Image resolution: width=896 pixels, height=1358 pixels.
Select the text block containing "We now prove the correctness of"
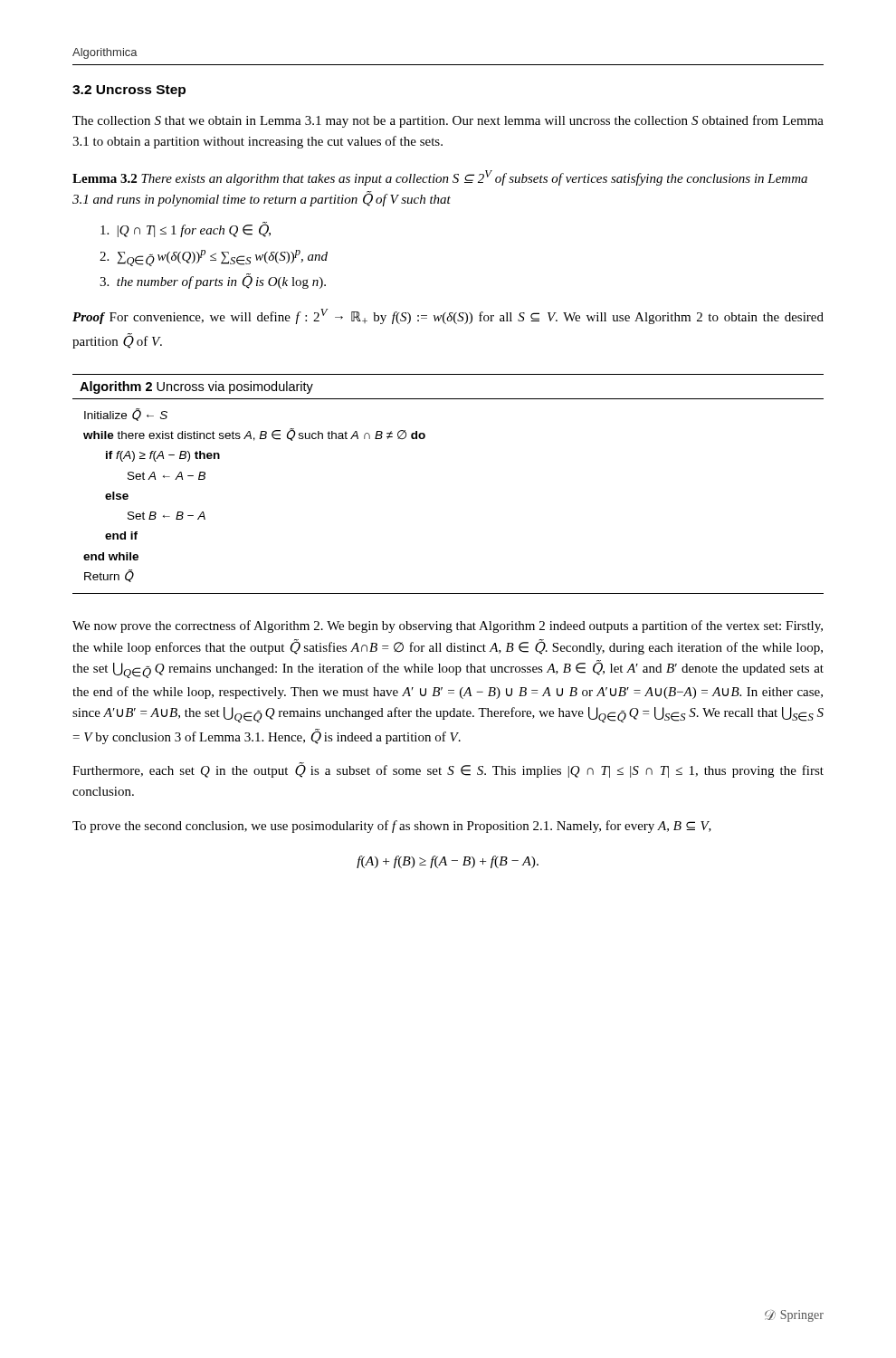coord(448,681)
